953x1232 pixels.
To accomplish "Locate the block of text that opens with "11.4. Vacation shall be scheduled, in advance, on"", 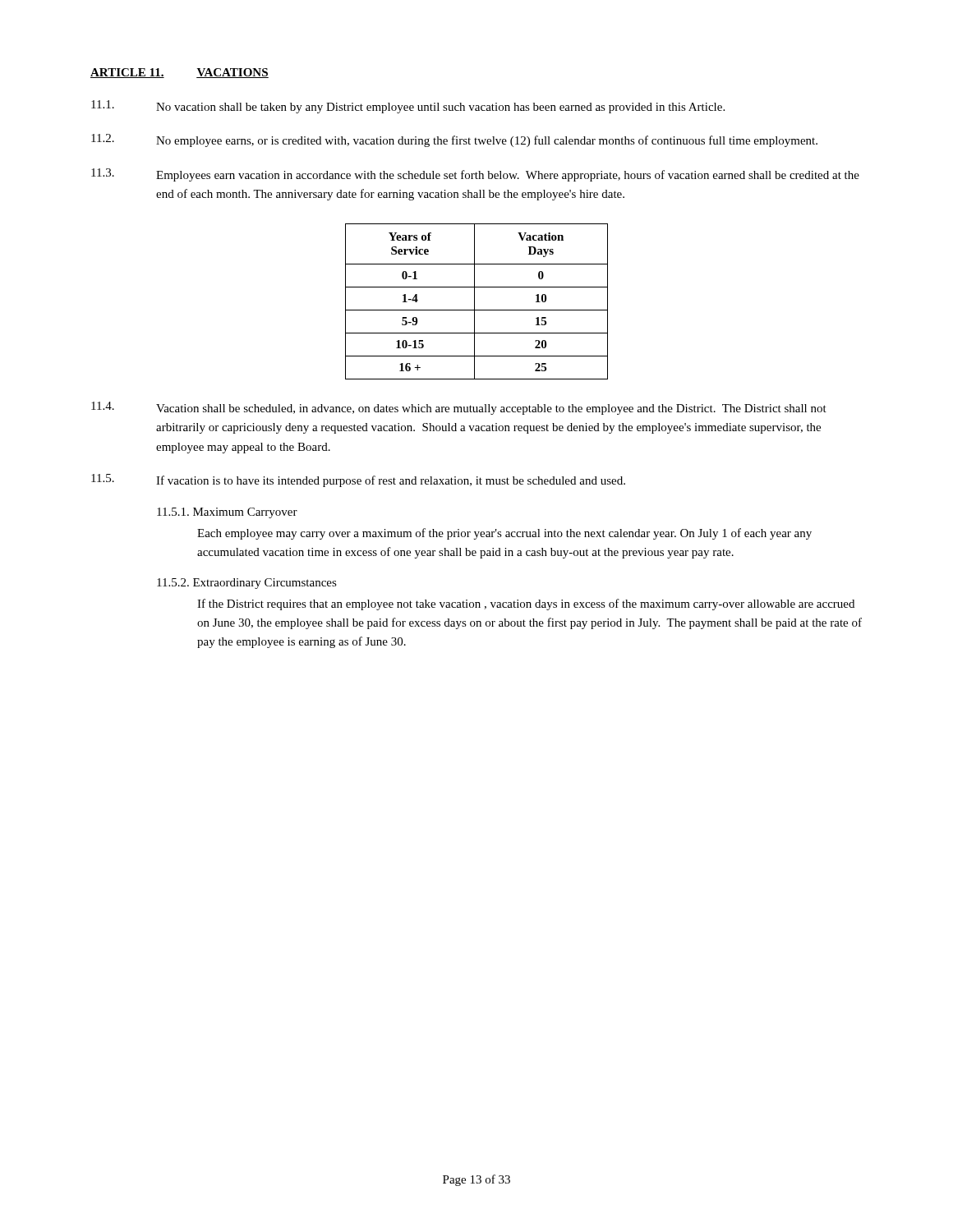I will 476,428.
